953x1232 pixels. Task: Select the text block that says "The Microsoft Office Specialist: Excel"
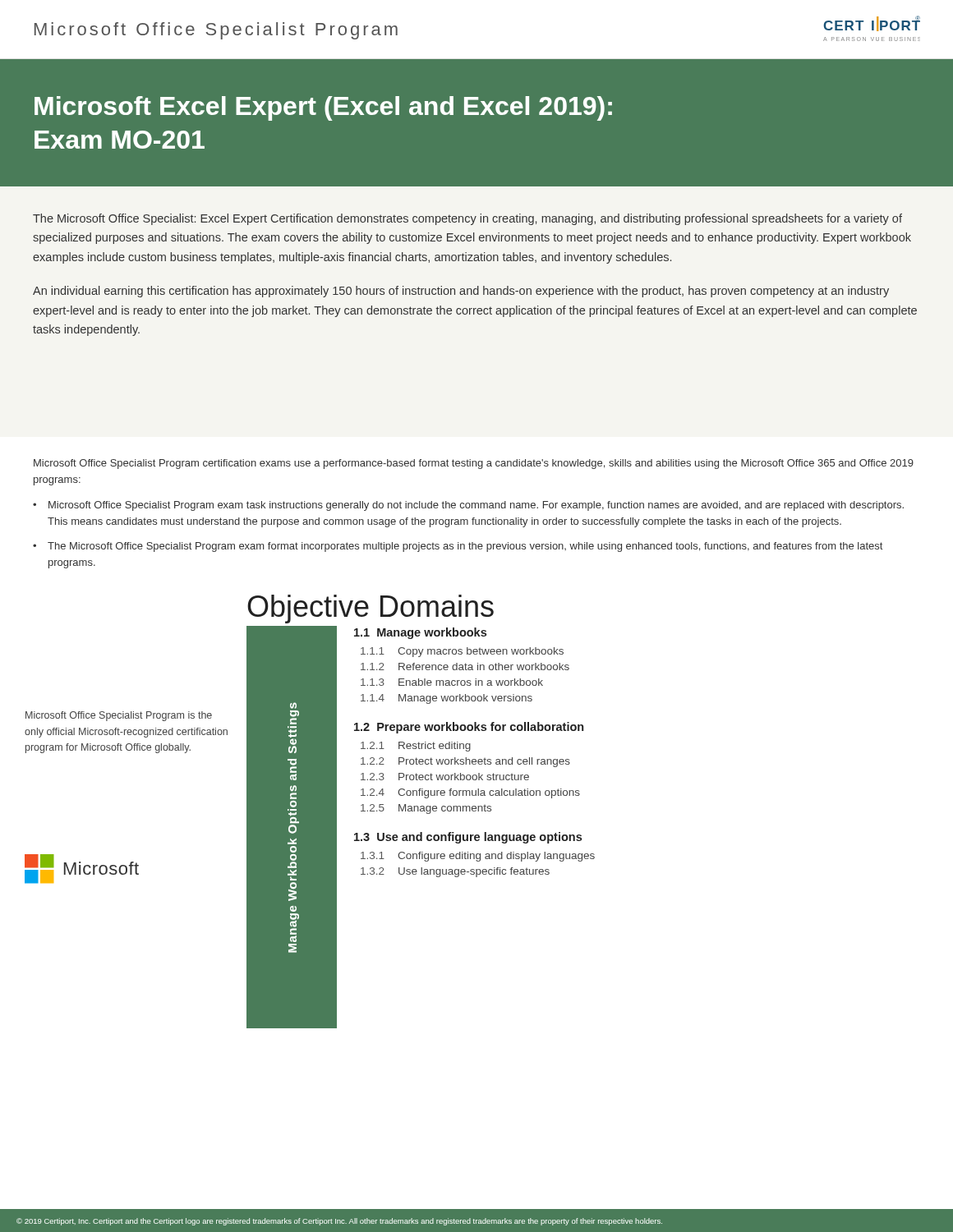tap(476, 238)
